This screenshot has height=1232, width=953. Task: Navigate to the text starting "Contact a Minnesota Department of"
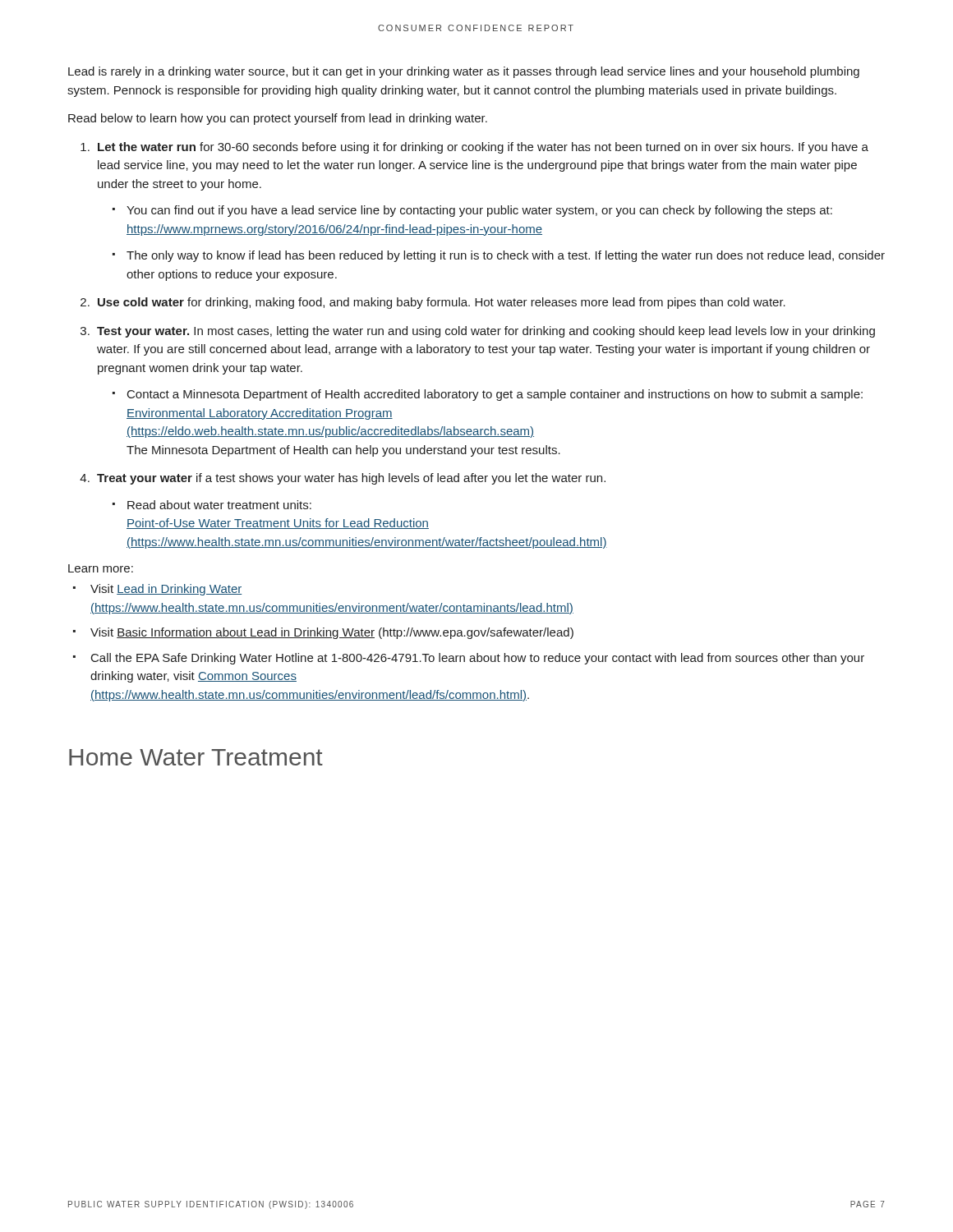click(495, 422)
